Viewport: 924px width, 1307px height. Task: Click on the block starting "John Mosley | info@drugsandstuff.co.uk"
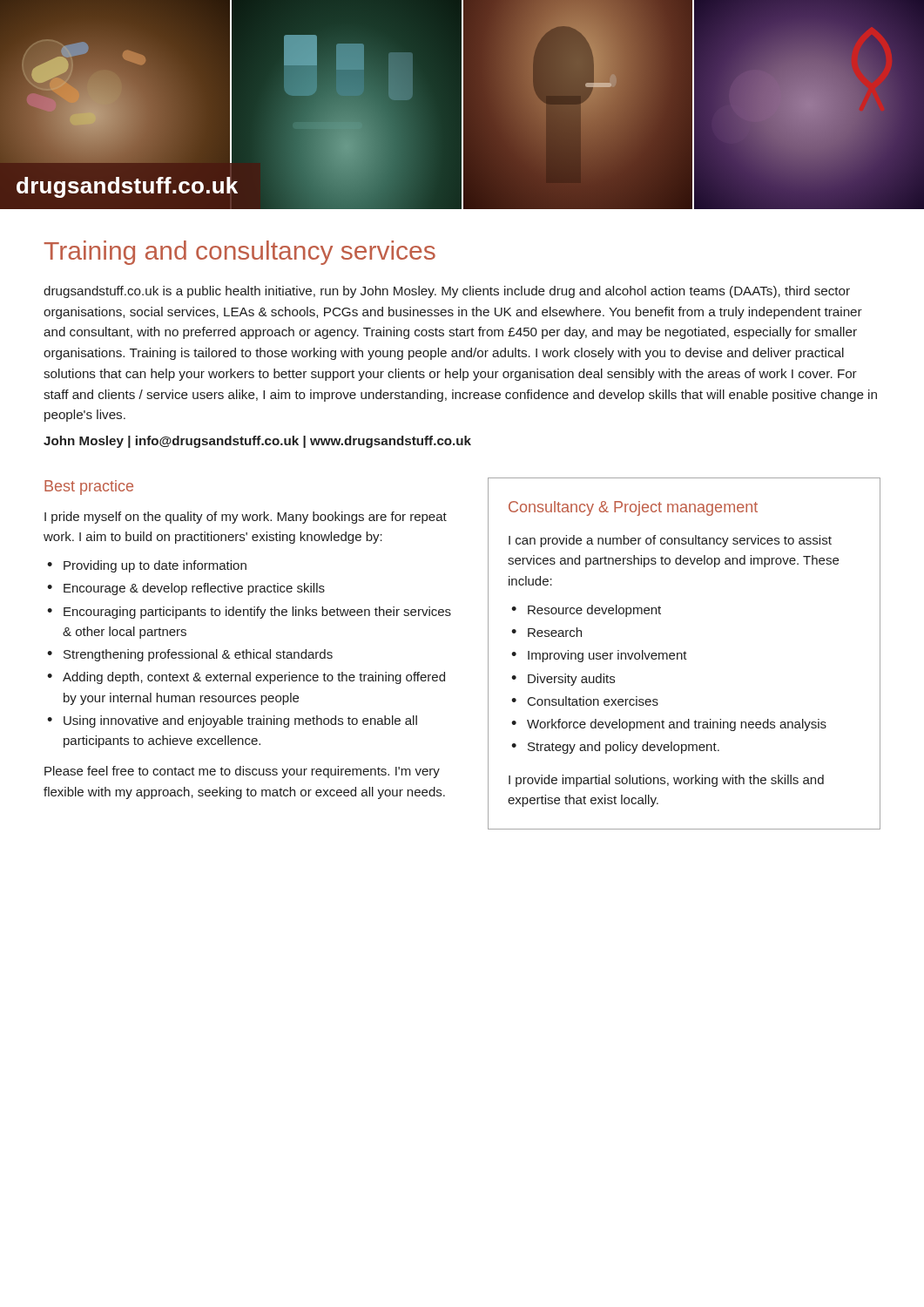click(x=257, y=440)
